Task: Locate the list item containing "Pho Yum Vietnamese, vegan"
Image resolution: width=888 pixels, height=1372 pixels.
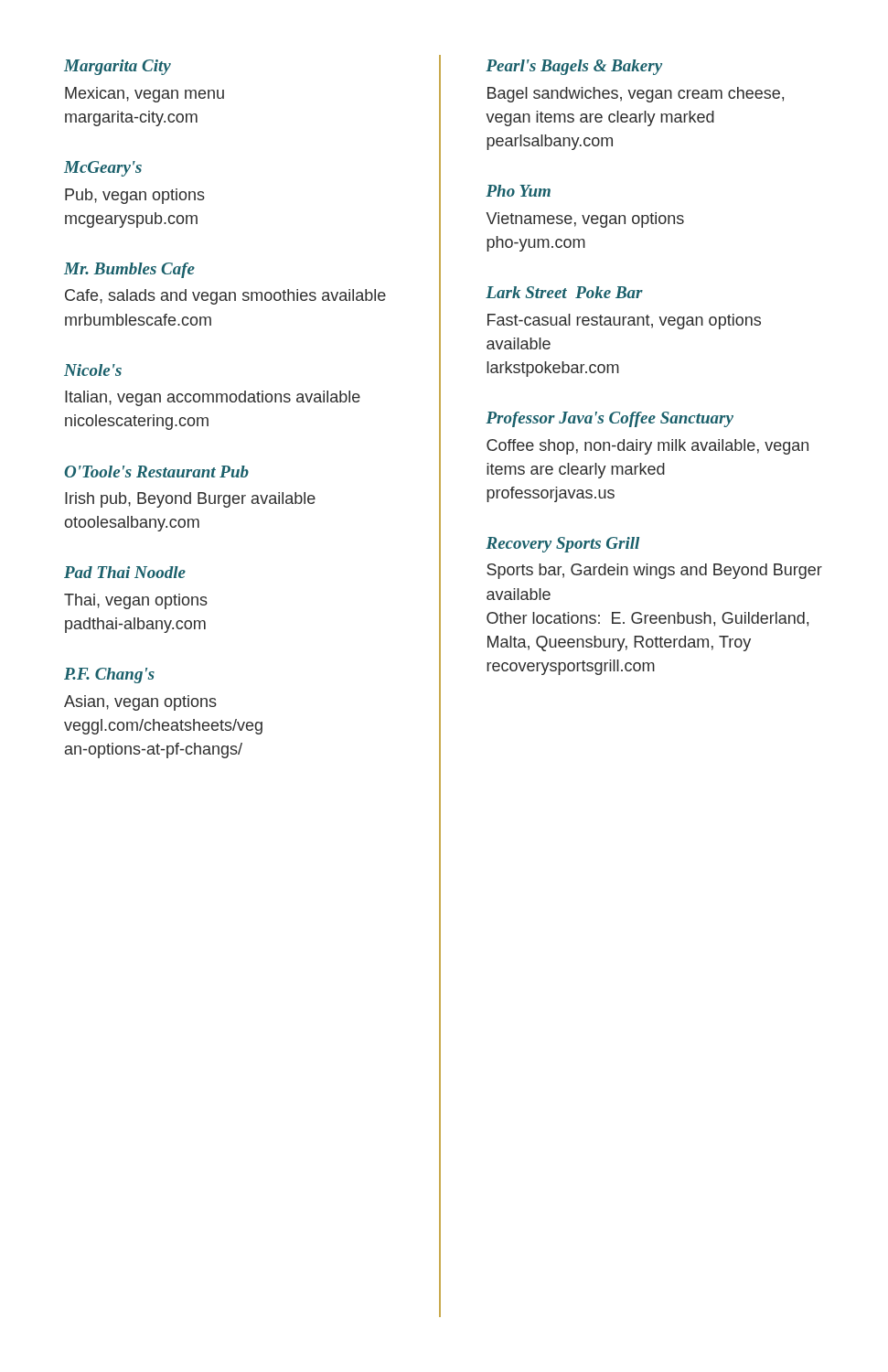Action: click(x=655, y=217)
